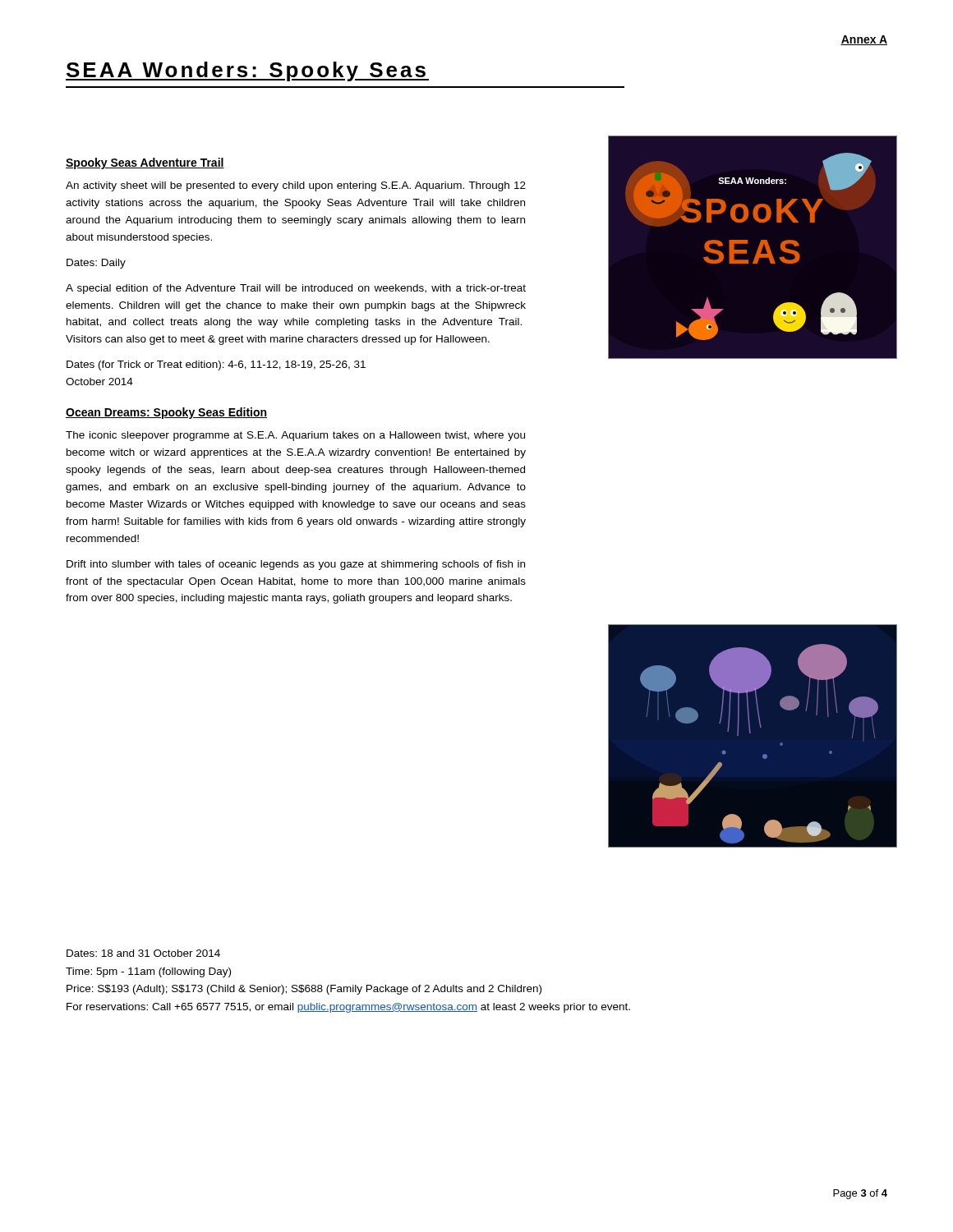
Task: Find the element starting "The iconic sleepover programme at S.E.A. Aquarium takes"
Action: pos(296,487)
